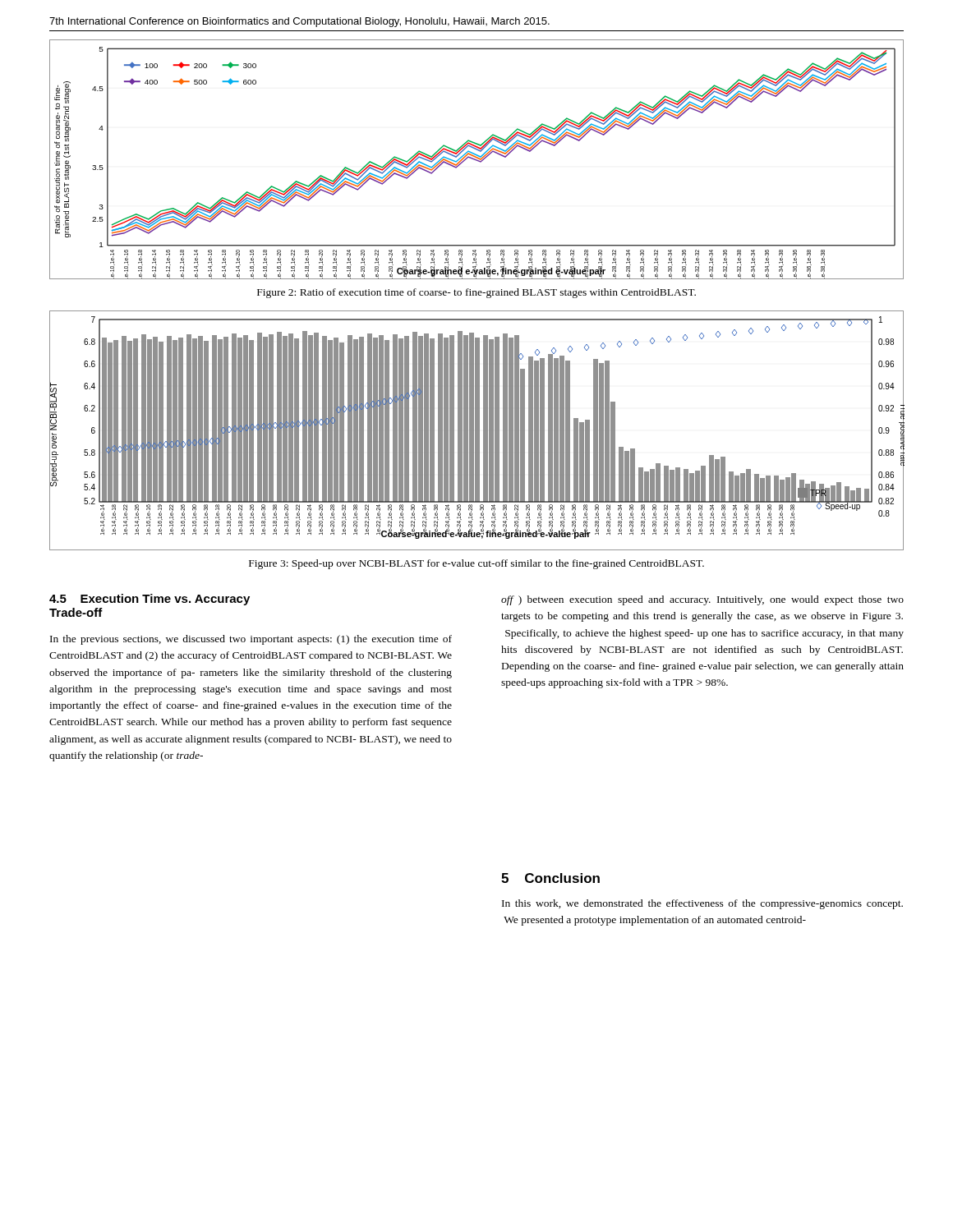Point to the section header beginning "5 Conclusion In this work,"
The height and width of the screenshot is (1232, 953).
click(x=702, y=900)
